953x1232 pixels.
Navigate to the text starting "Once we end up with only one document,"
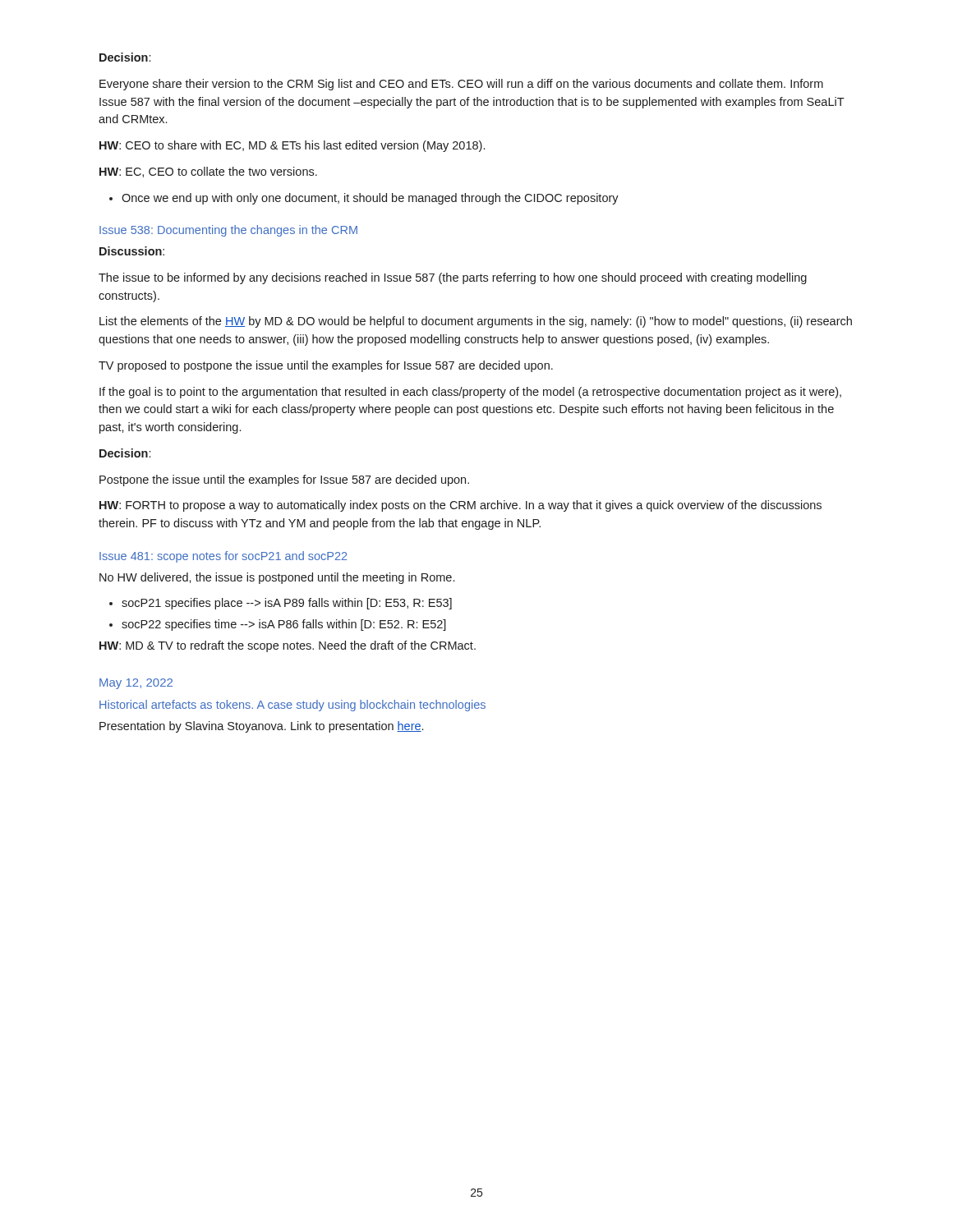(x=488, y=198)
